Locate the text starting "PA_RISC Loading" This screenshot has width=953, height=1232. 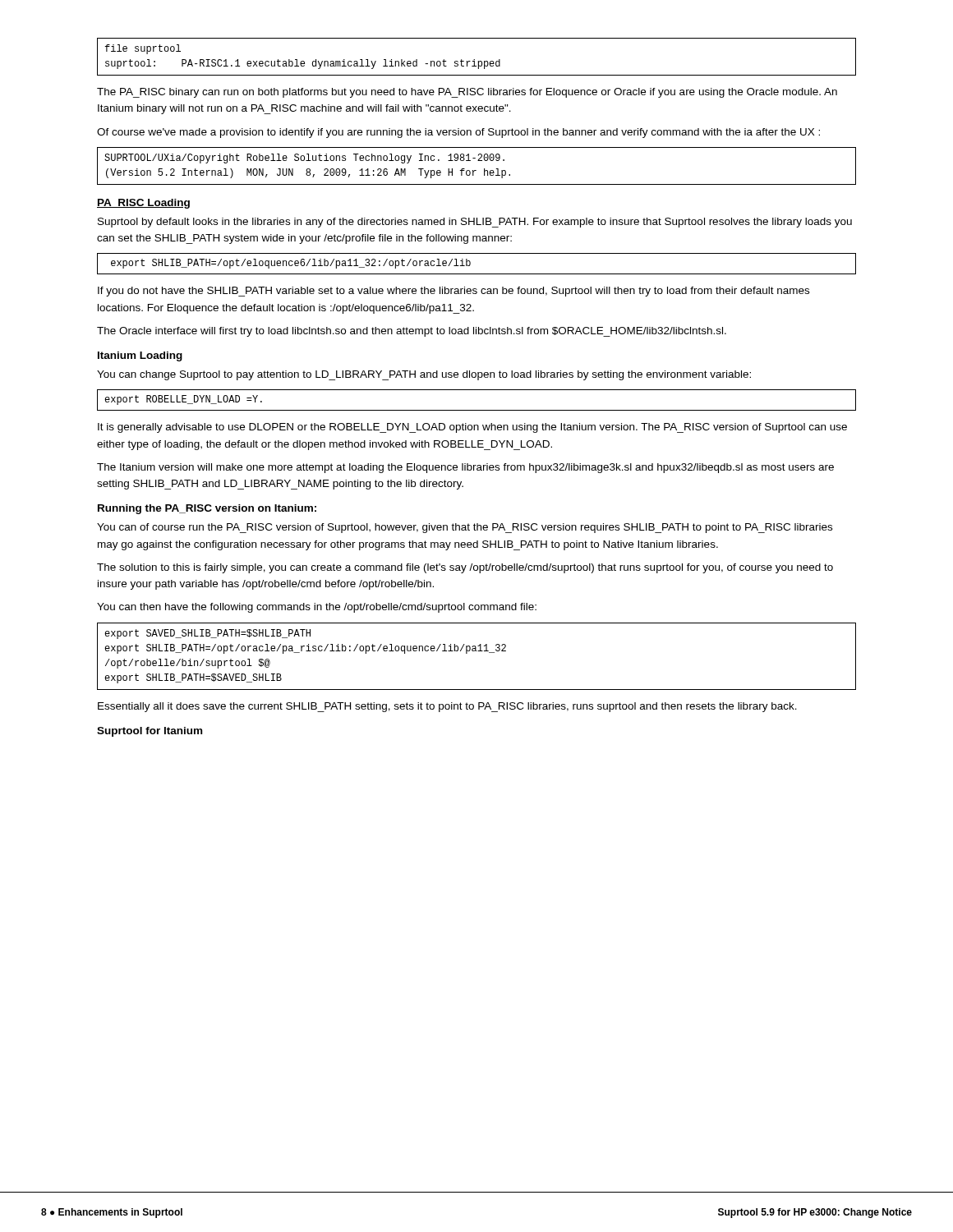pyautogui.click(x=143, y=204)
